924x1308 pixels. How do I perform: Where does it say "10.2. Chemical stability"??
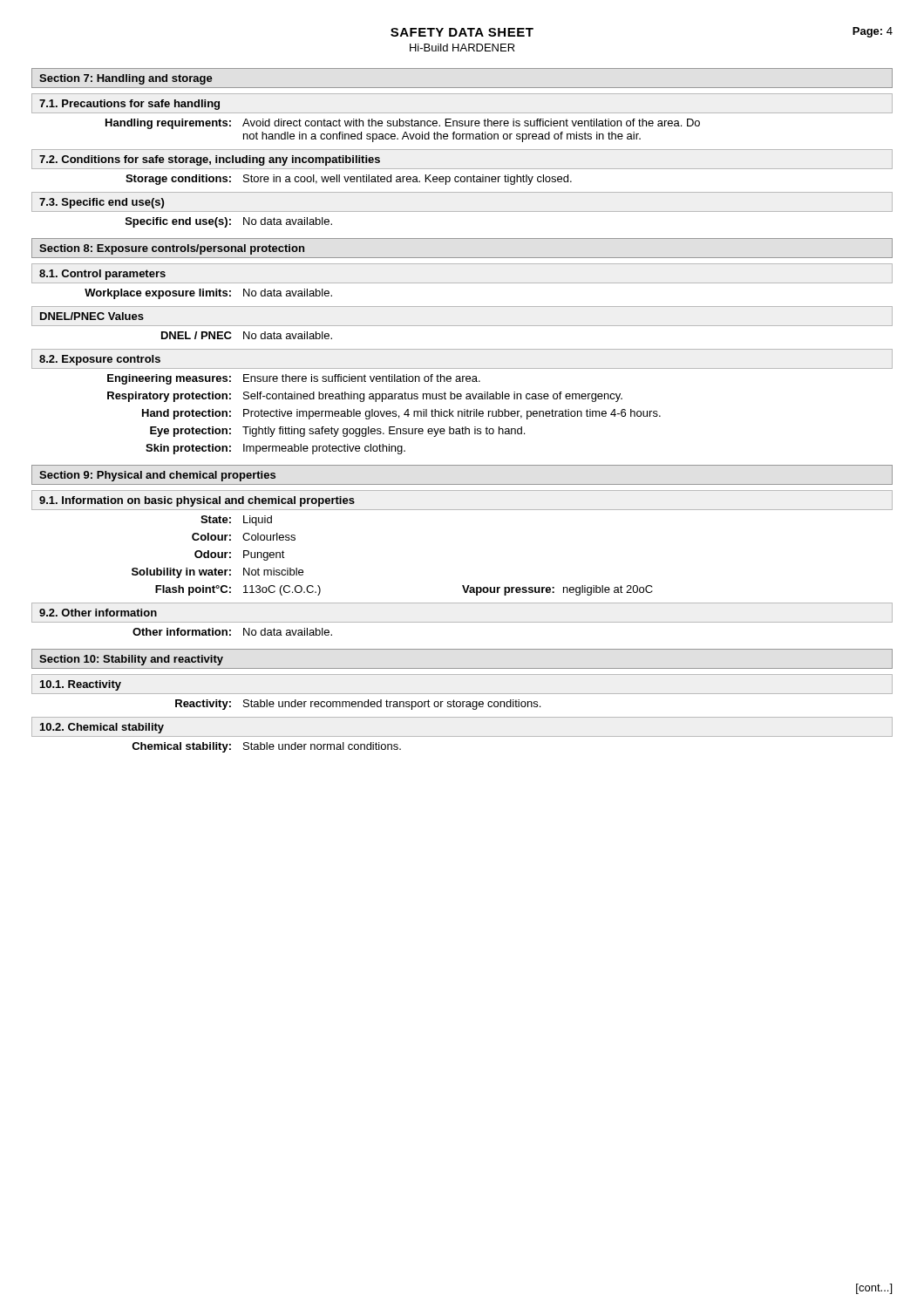point(102,727)
